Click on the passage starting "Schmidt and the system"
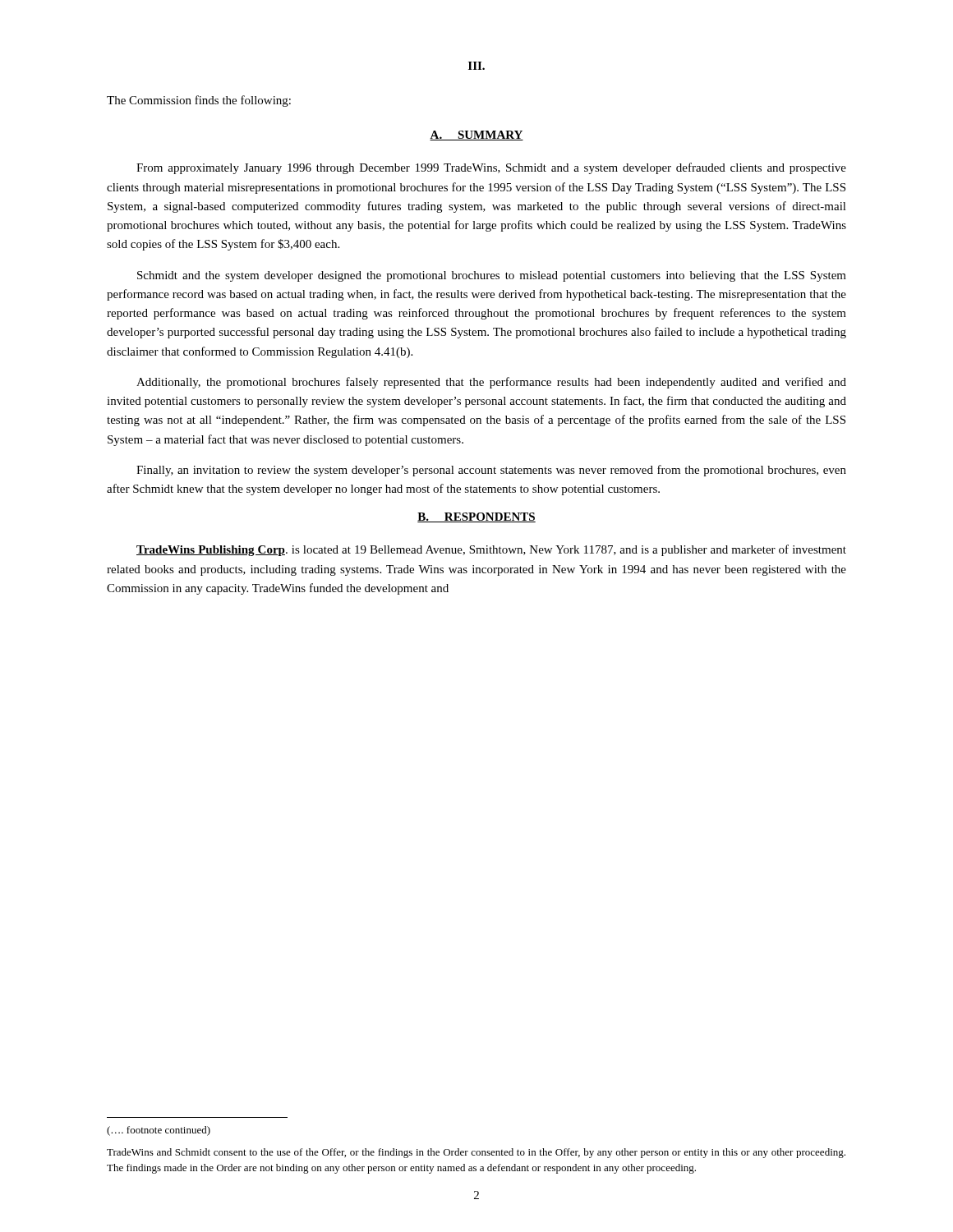Image resolution: width=953 pixels, height=1232 pixels. click(x=476, y=313)
